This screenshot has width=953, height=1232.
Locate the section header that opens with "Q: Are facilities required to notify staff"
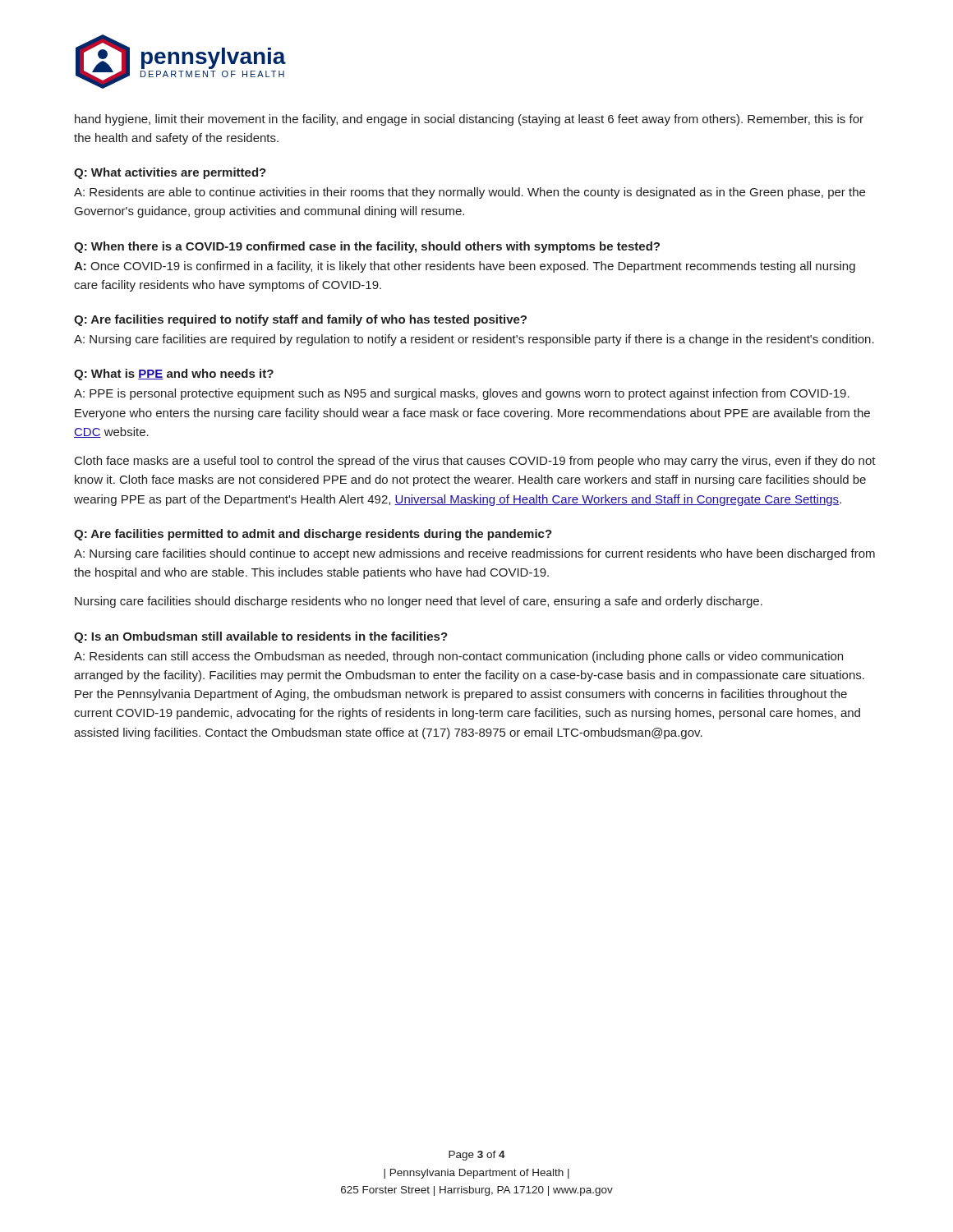point(301,319)
